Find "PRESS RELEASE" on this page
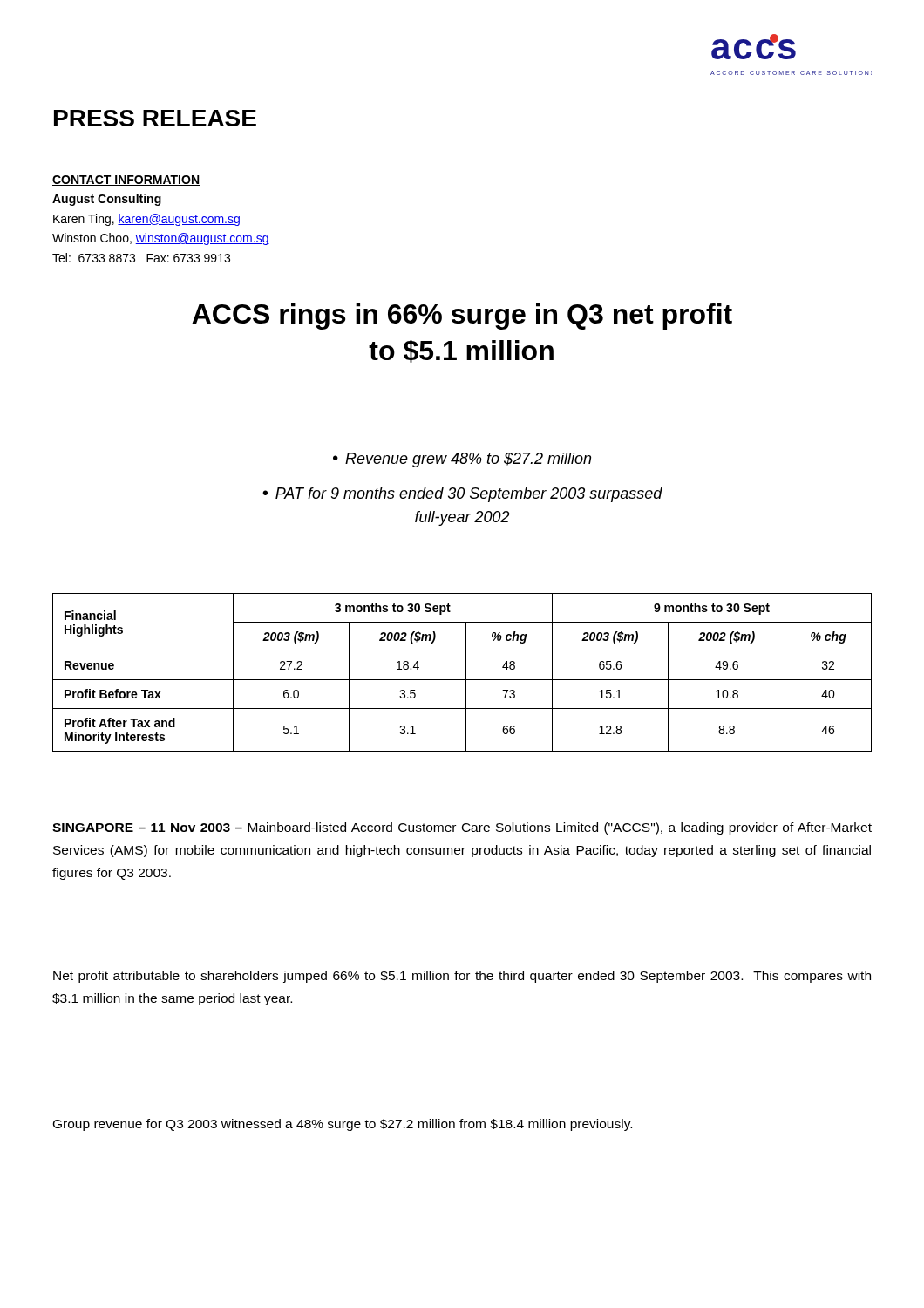Viewport: 924px width, 1308px height. point(155,118)
